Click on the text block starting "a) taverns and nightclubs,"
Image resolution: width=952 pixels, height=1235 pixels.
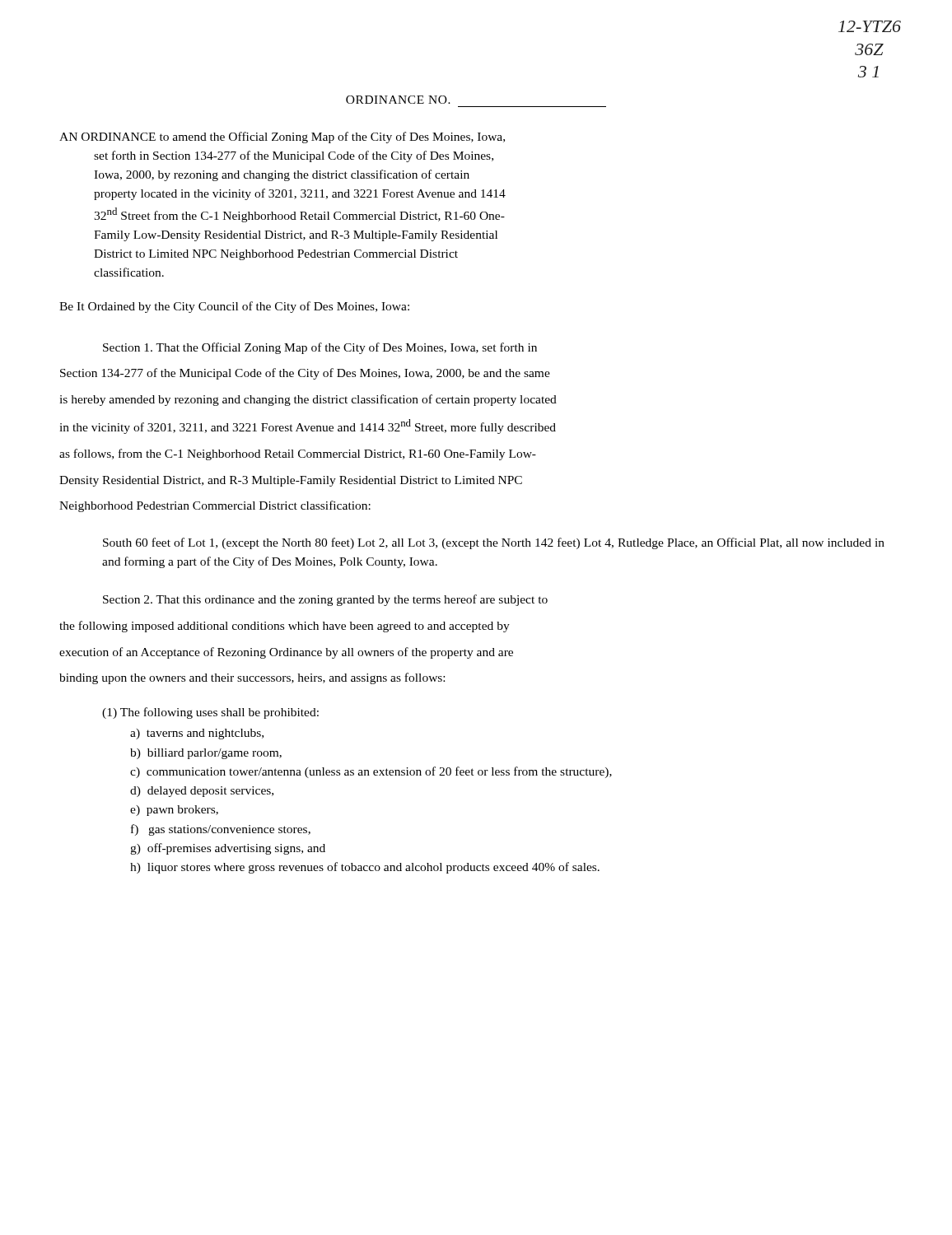pyautogui.click(x=209, y=733)
